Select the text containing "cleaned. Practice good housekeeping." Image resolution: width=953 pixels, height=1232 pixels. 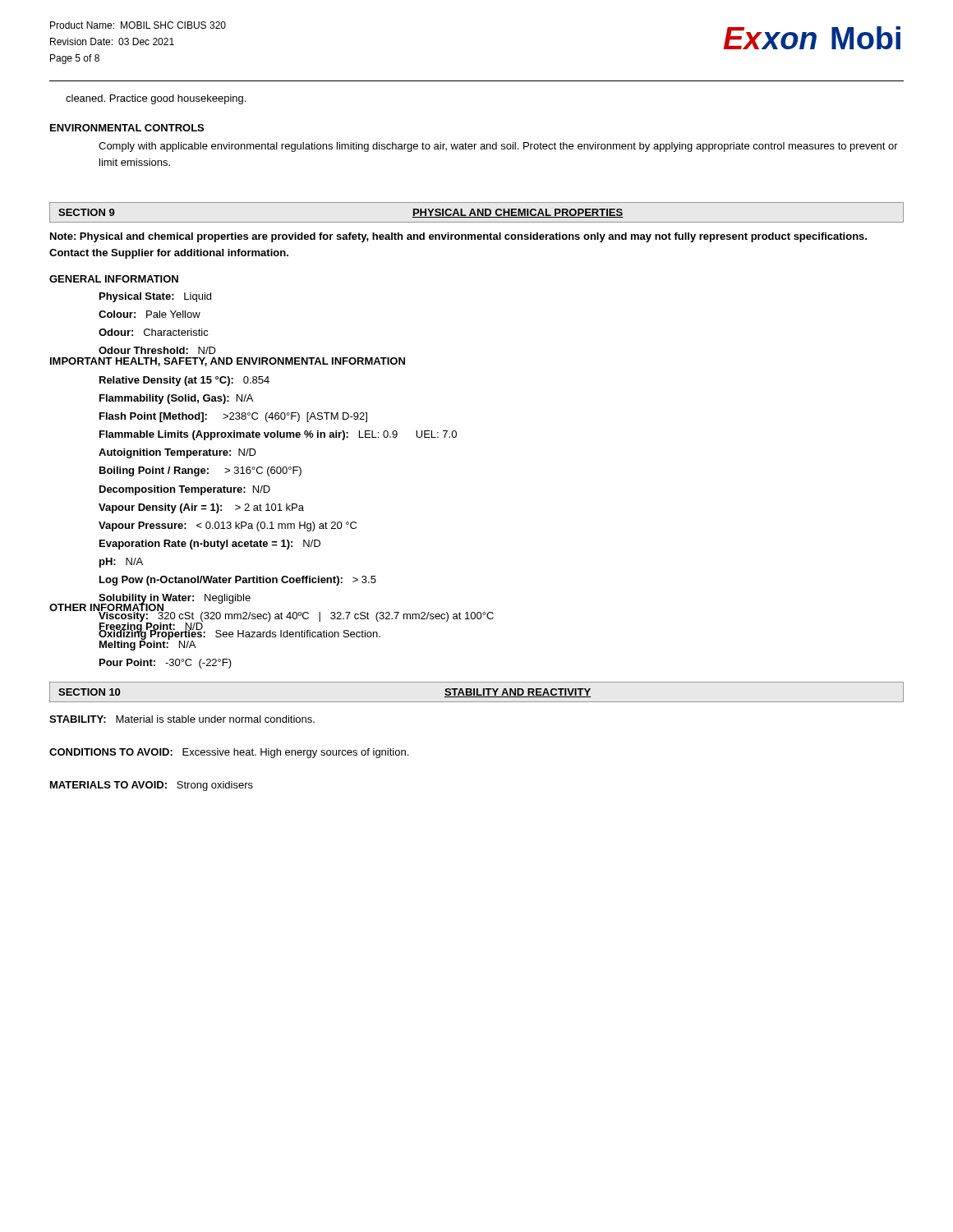tap(156, 98)
